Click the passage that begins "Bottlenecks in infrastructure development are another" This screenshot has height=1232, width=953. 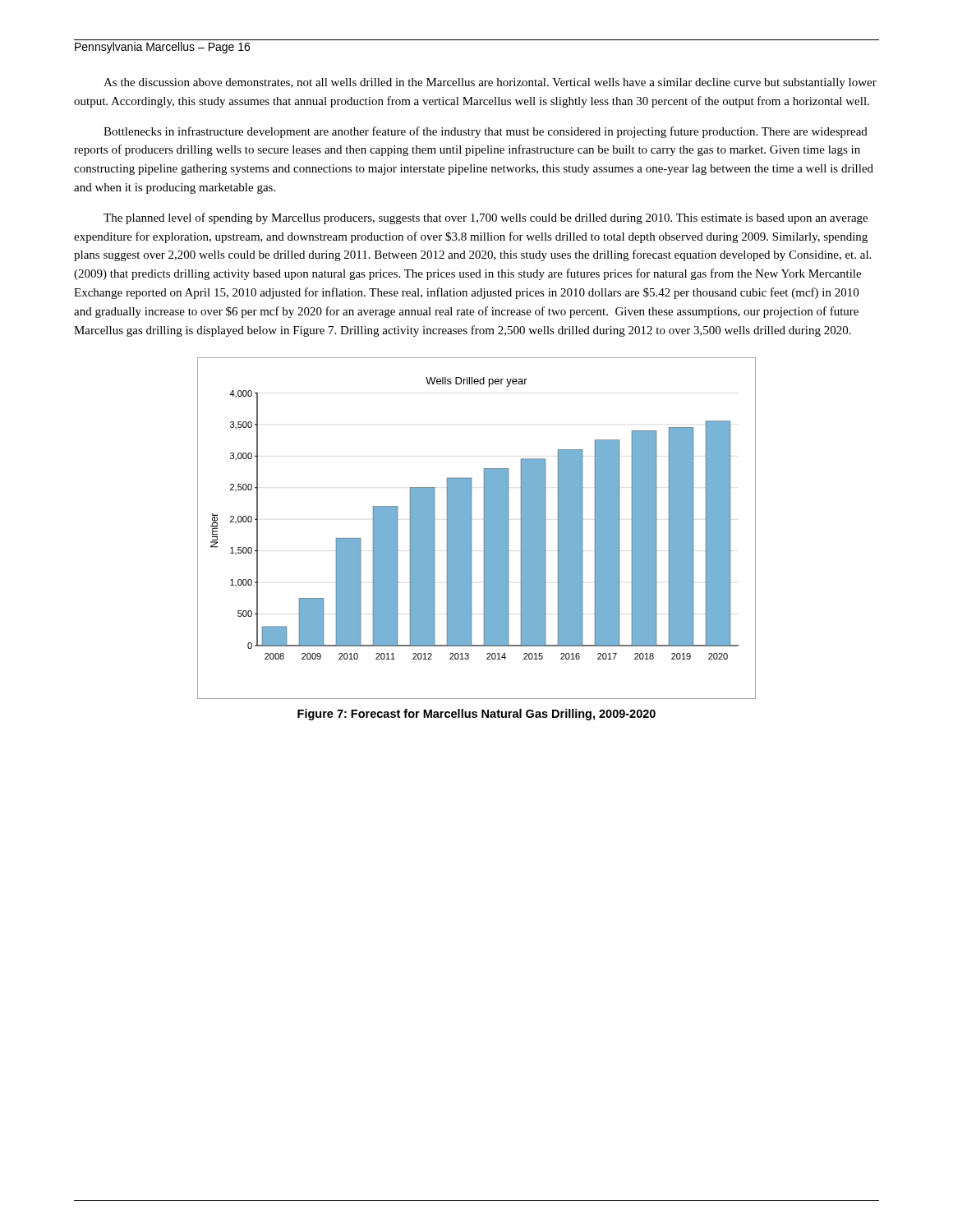click(x=476, y=160)
